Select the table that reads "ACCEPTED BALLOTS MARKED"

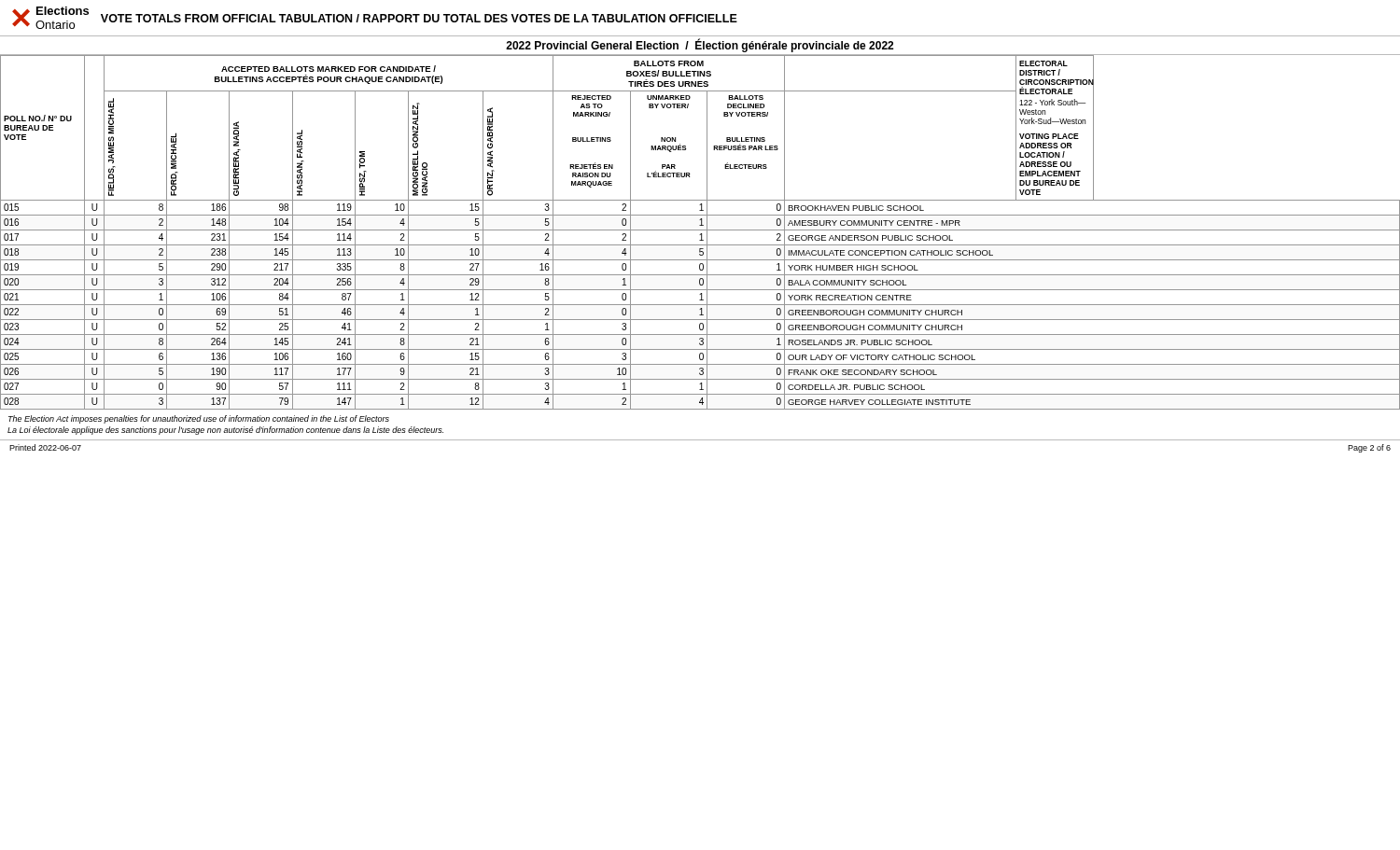[700, 232]
